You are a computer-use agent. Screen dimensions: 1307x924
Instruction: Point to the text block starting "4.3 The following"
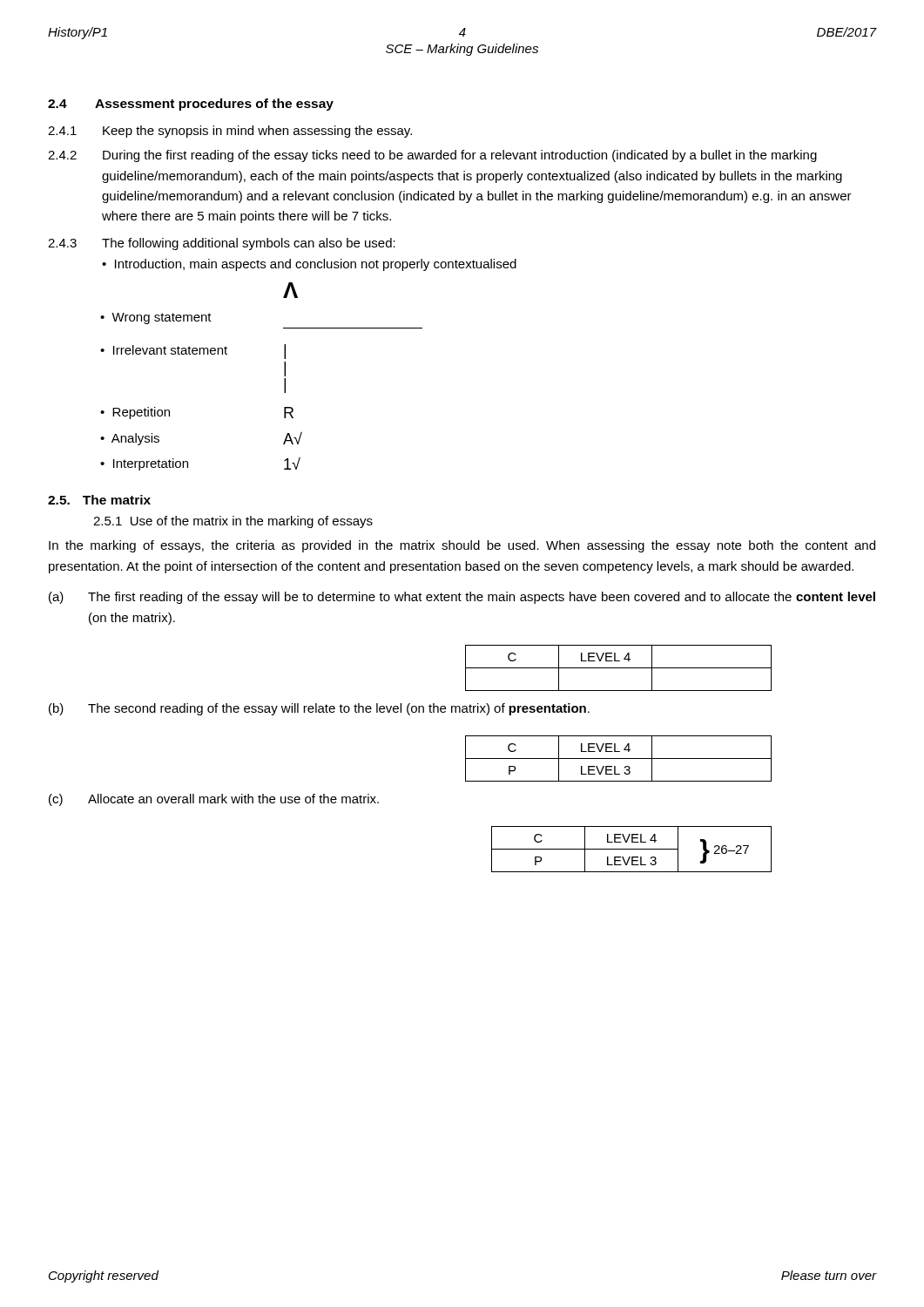pyautogui.click(x=462, y=253)
